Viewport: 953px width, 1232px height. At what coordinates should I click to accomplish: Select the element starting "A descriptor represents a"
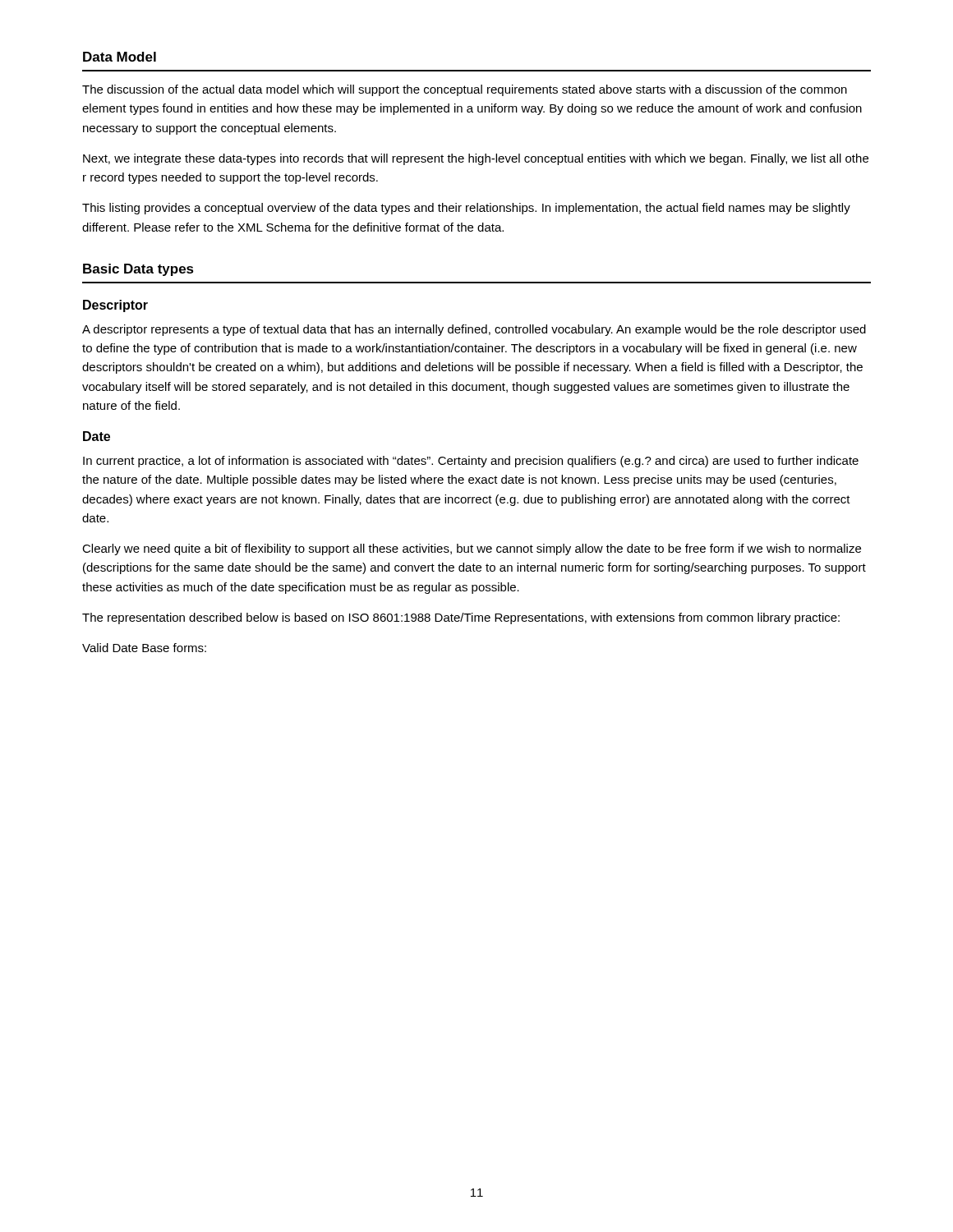click(x=474, y=367)
